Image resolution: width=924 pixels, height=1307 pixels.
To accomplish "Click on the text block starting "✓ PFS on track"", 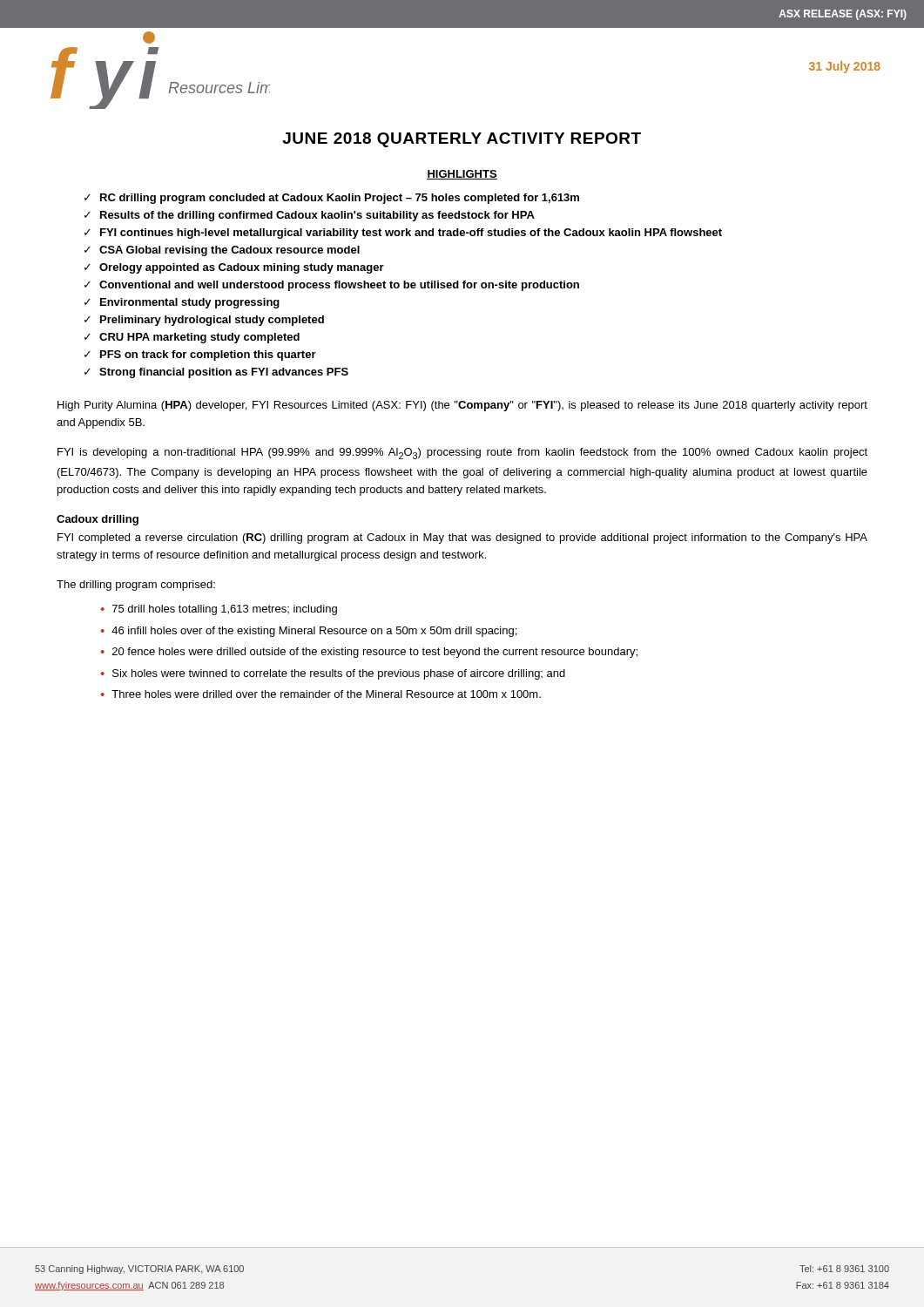I will point(199,354).
